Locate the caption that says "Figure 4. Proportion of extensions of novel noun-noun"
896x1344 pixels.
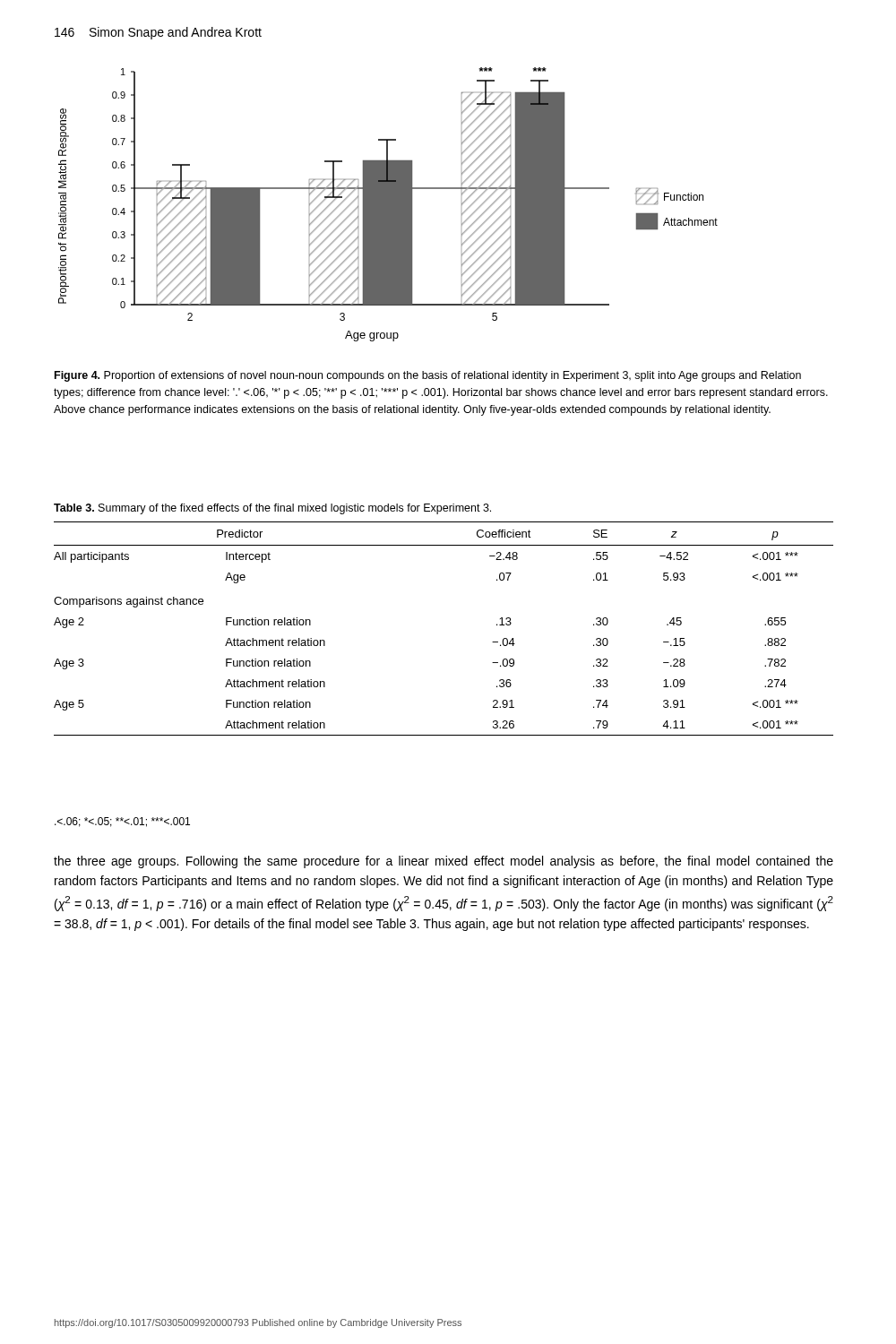[x=441, y=392]
